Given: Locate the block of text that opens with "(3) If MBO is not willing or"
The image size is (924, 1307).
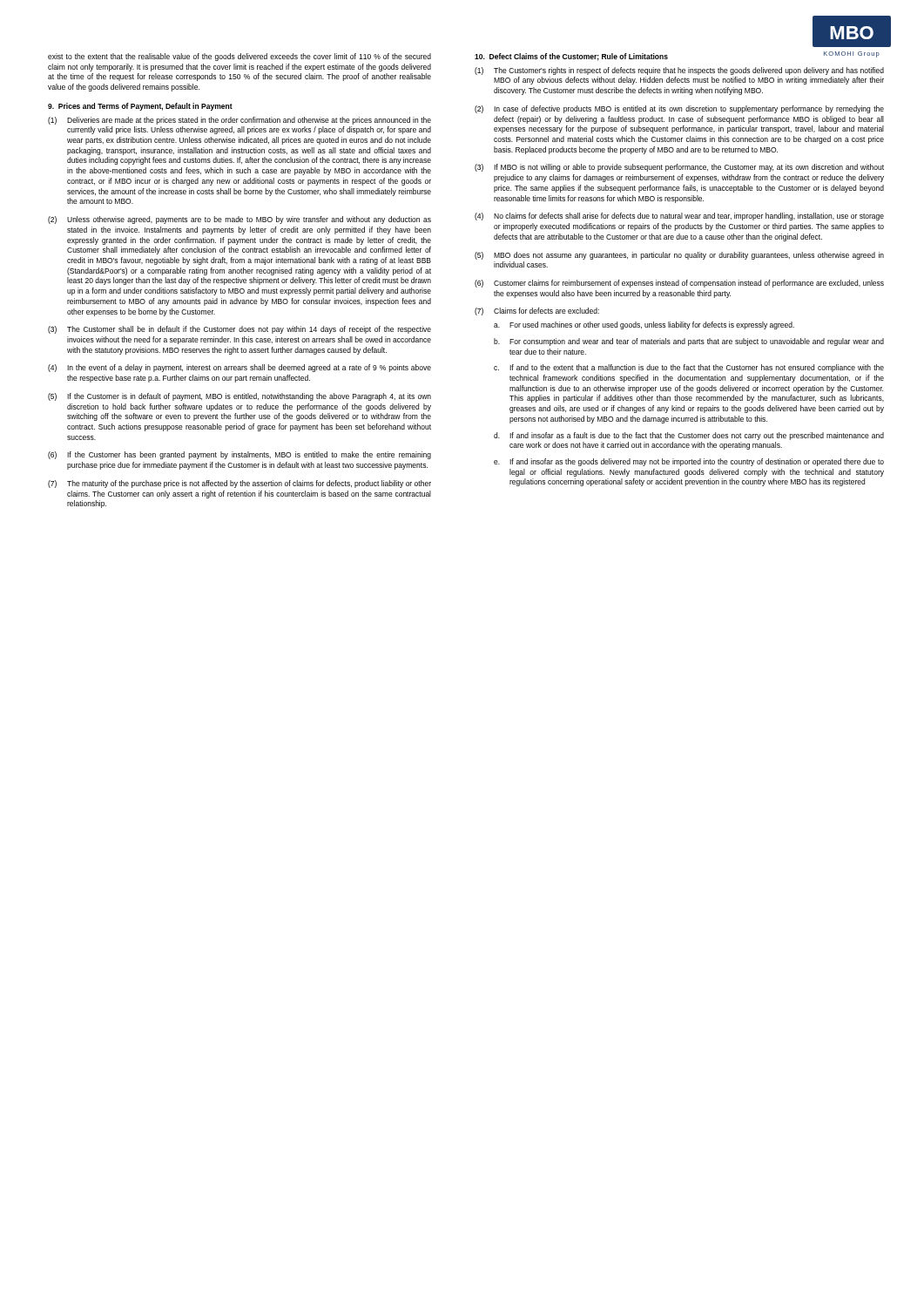Looking at the screenshot, I should [x=679, y=186].
